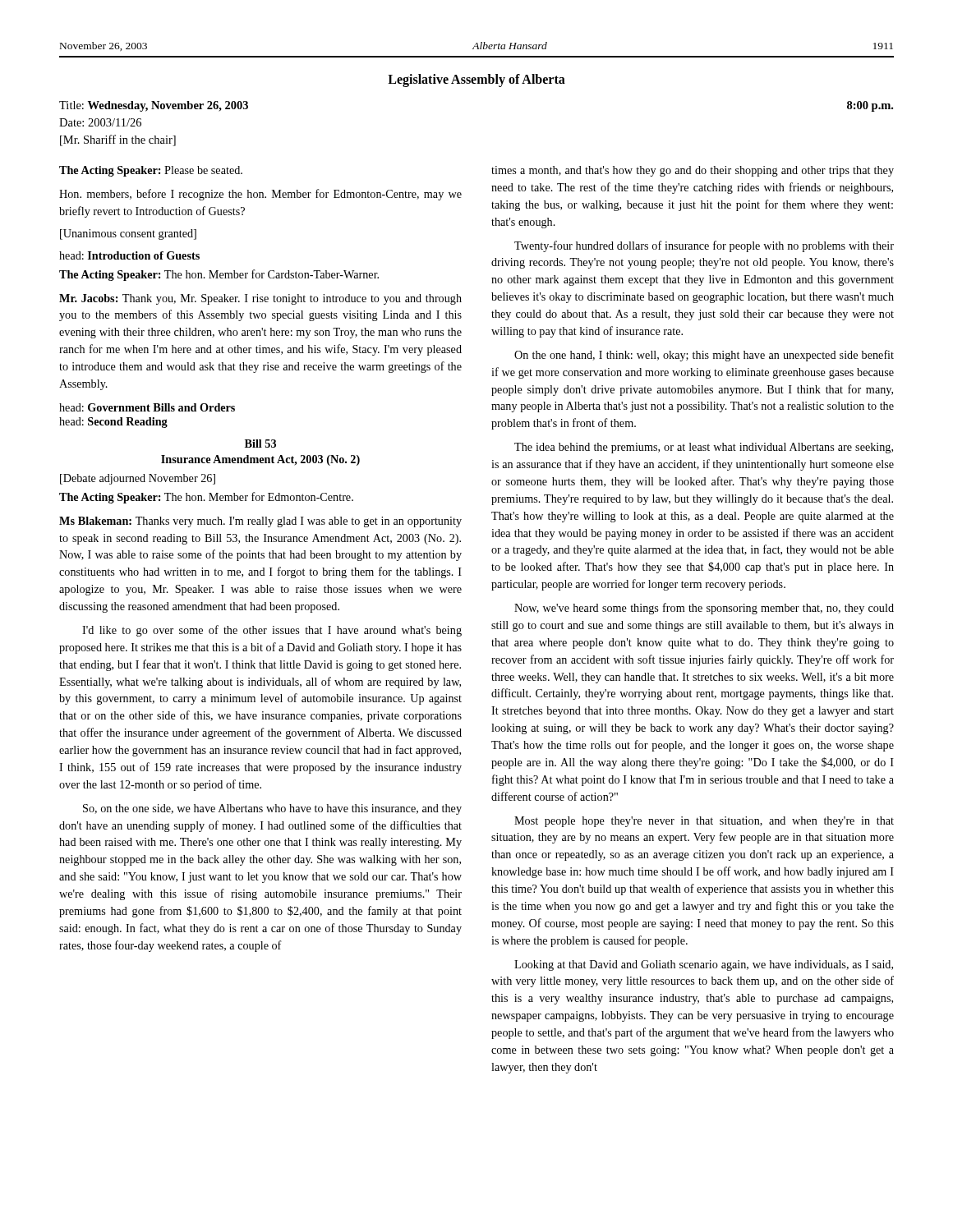Viewport: 953px width, 1232px height.
Task: Select the text block starting "The idea behind the"
Action: 693,515
